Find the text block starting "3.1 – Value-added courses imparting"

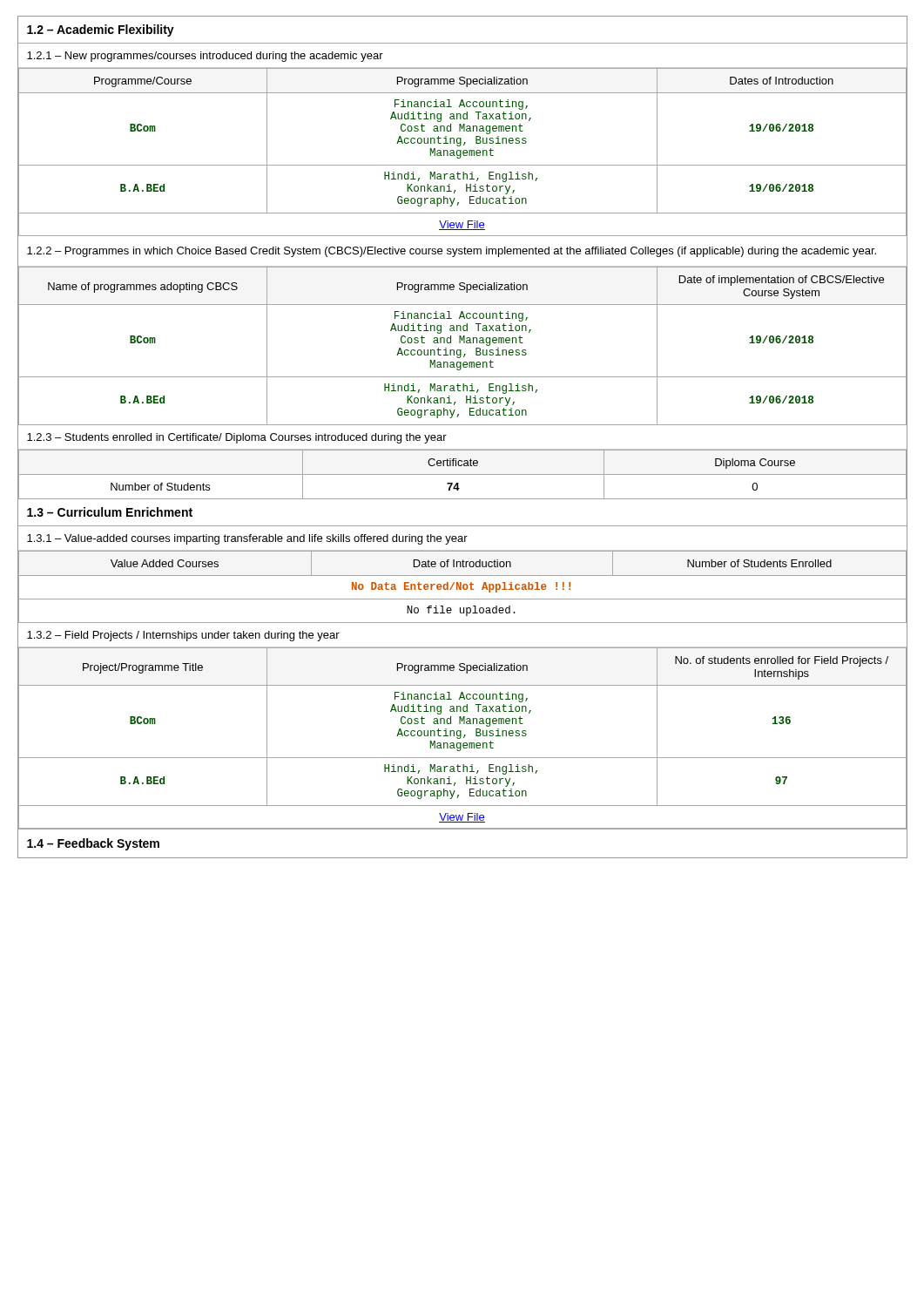[x=247, y=538]
